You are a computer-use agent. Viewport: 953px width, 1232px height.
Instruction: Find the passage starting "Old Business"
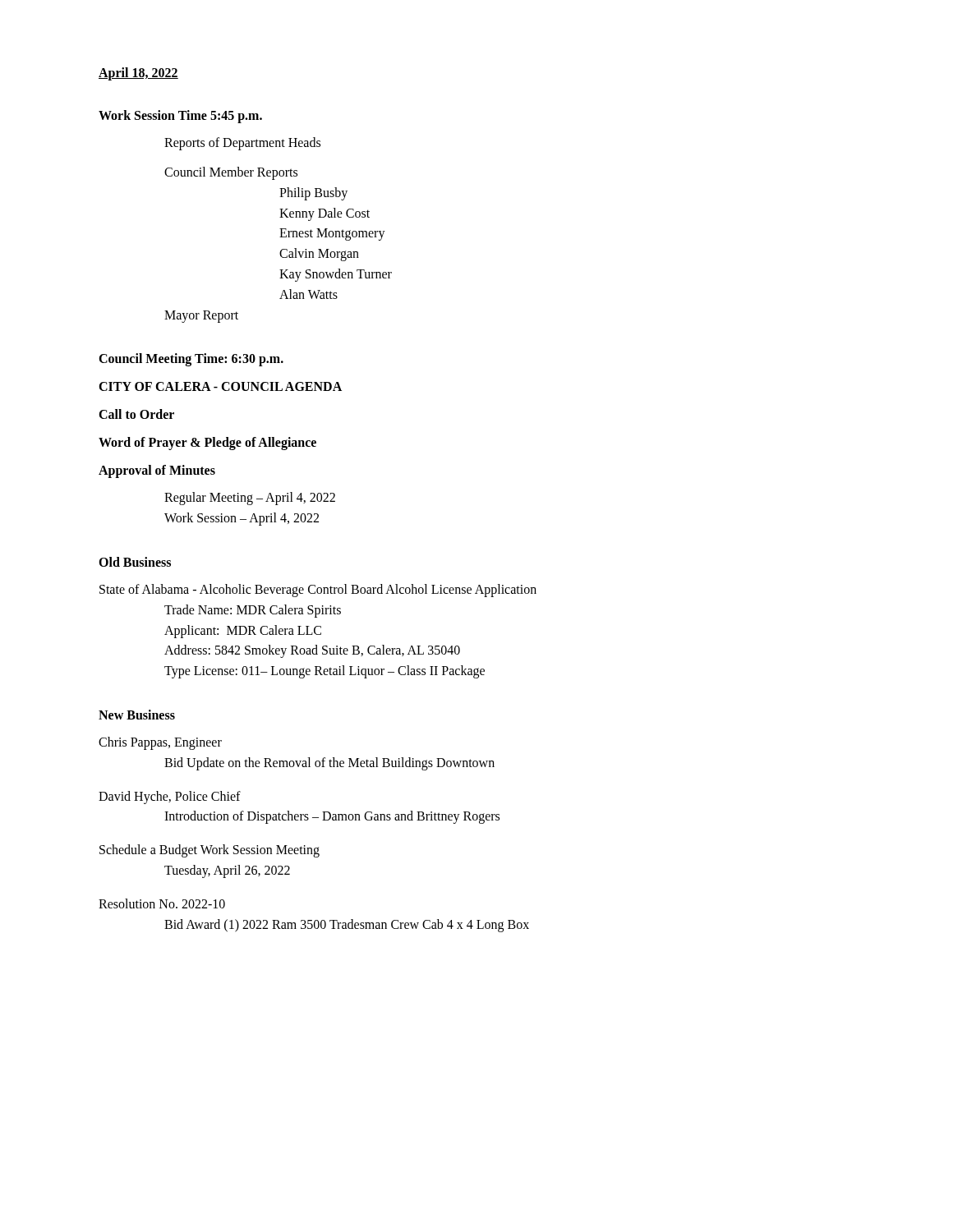coord(135,562)
